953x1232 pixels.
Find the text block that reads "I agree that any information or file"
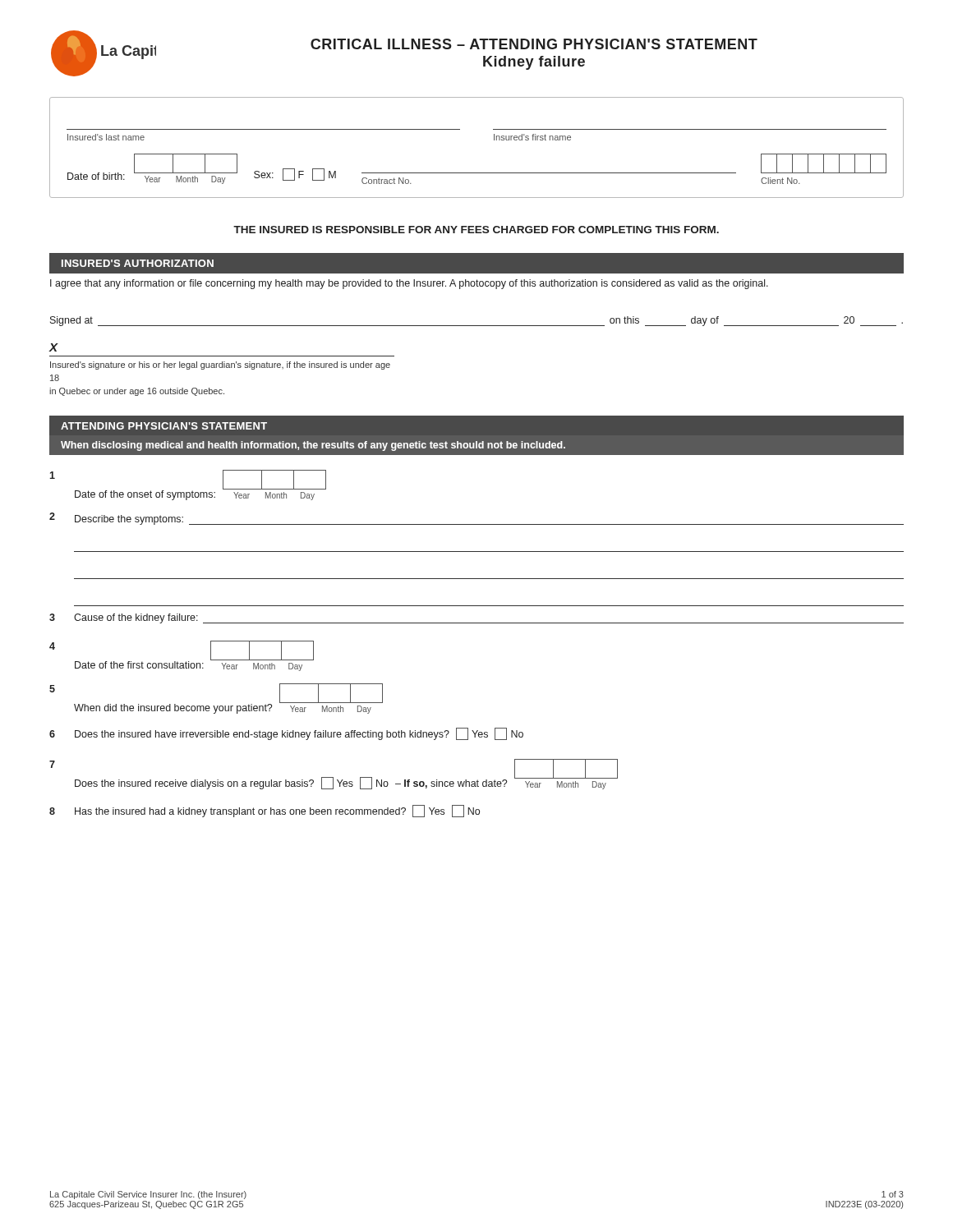pos(409,283)
